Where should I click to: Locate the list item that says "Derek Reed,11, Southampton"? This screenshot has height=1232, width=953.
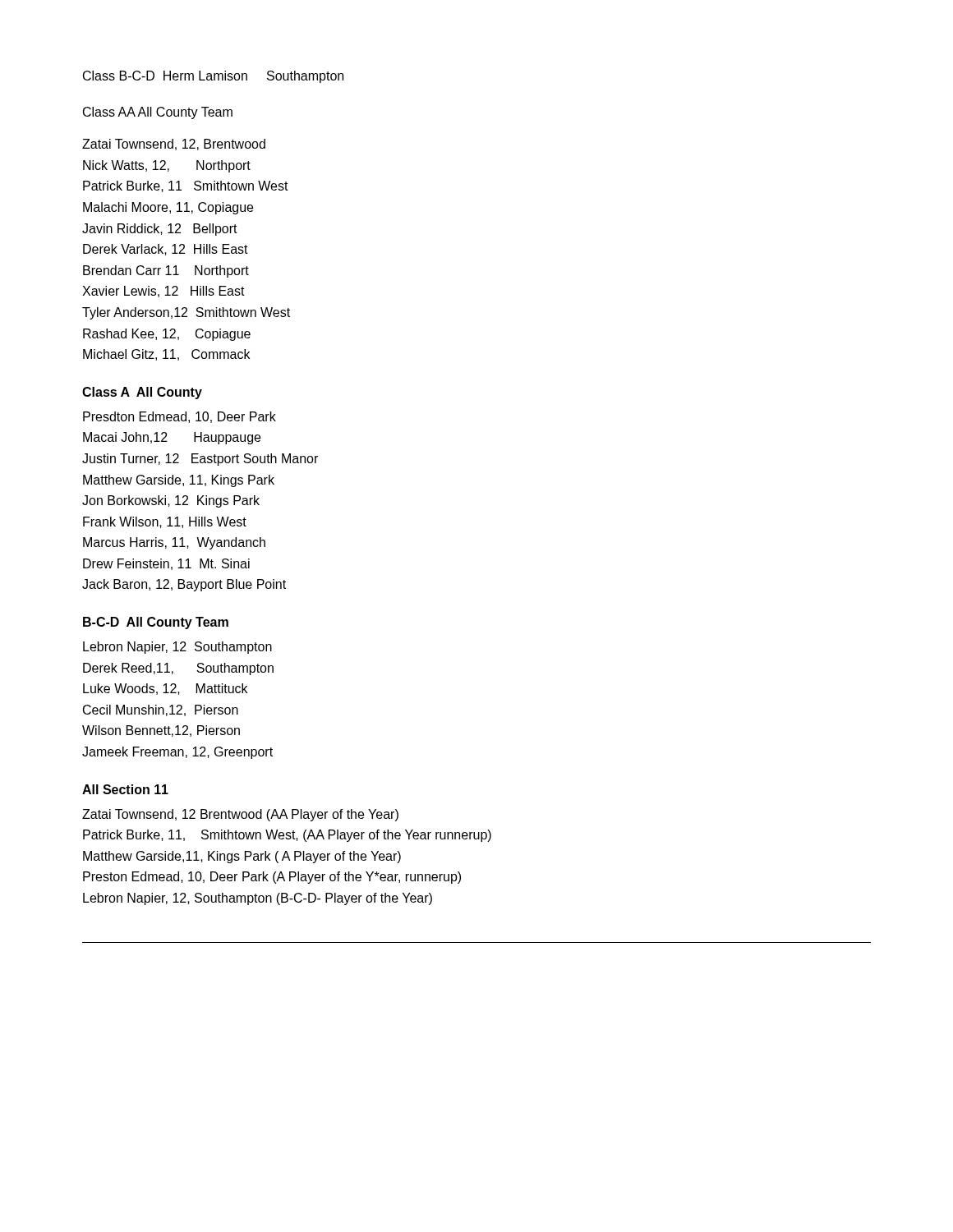(178, 668)
